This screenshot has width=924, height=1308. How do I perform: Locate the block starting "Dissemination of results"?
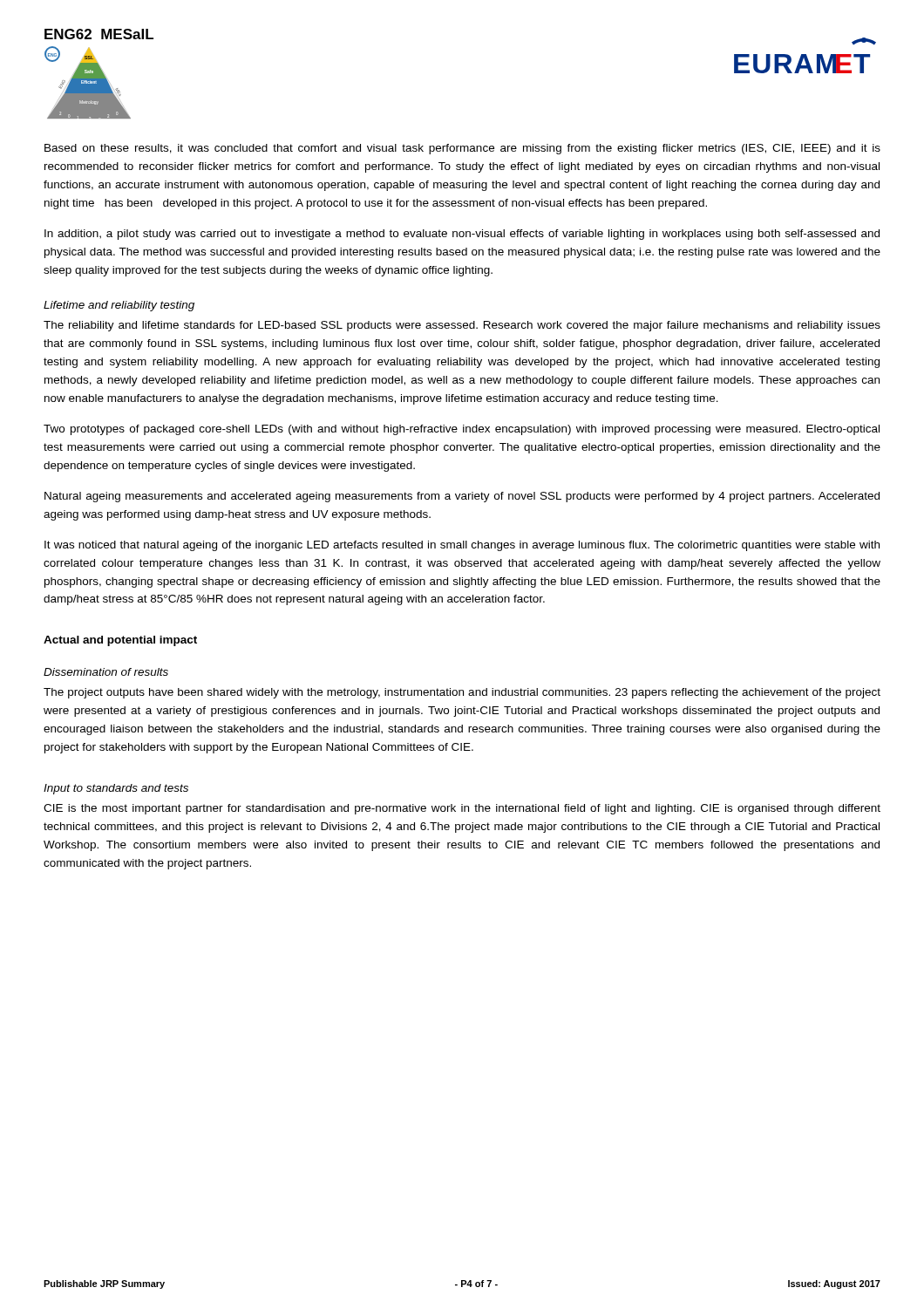pyautogui.click(x=106, y=672)
